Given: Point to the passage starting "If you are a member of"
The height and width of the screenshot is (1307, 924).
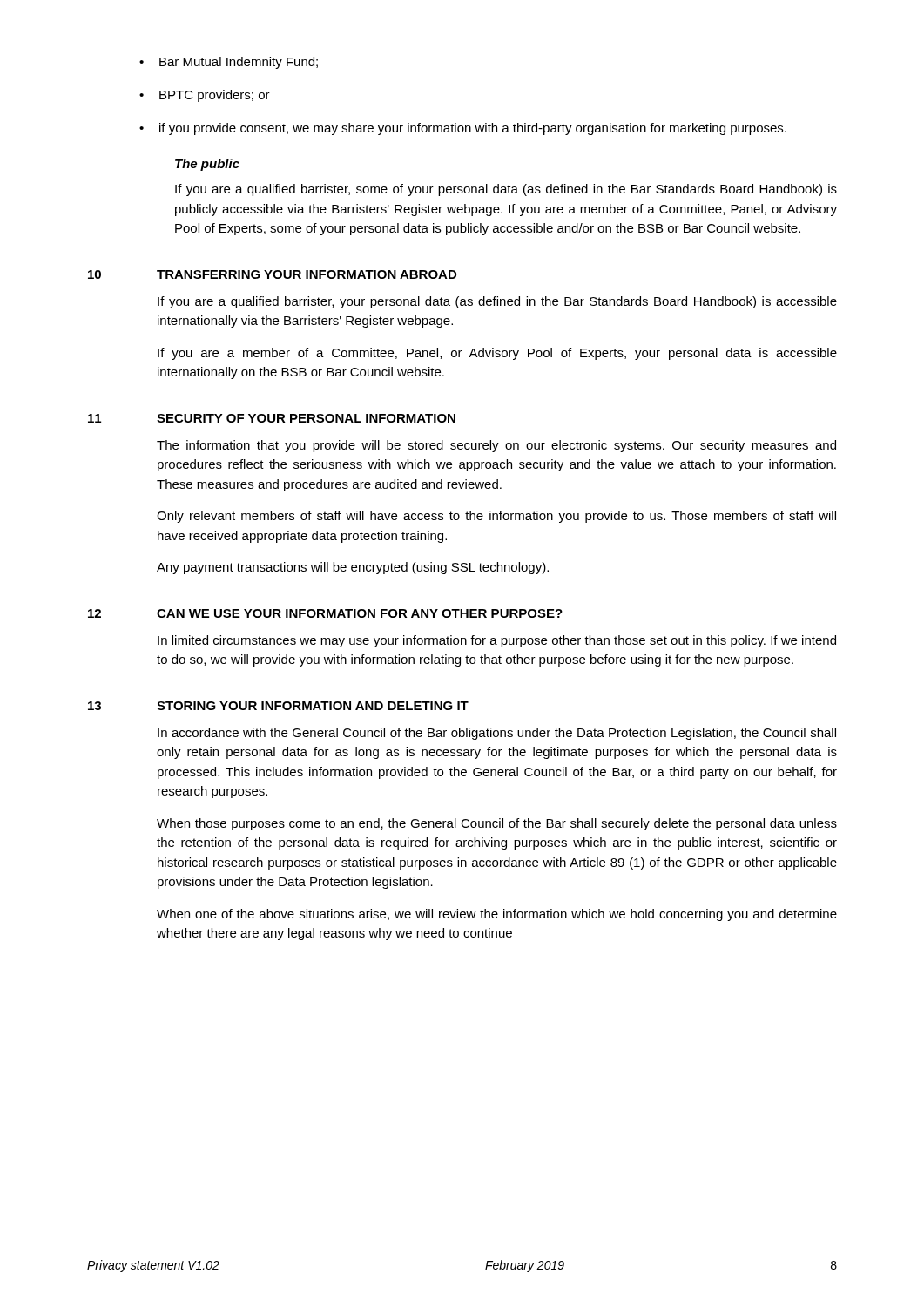Looking at the screenshot, I should (x=497, y=362).
